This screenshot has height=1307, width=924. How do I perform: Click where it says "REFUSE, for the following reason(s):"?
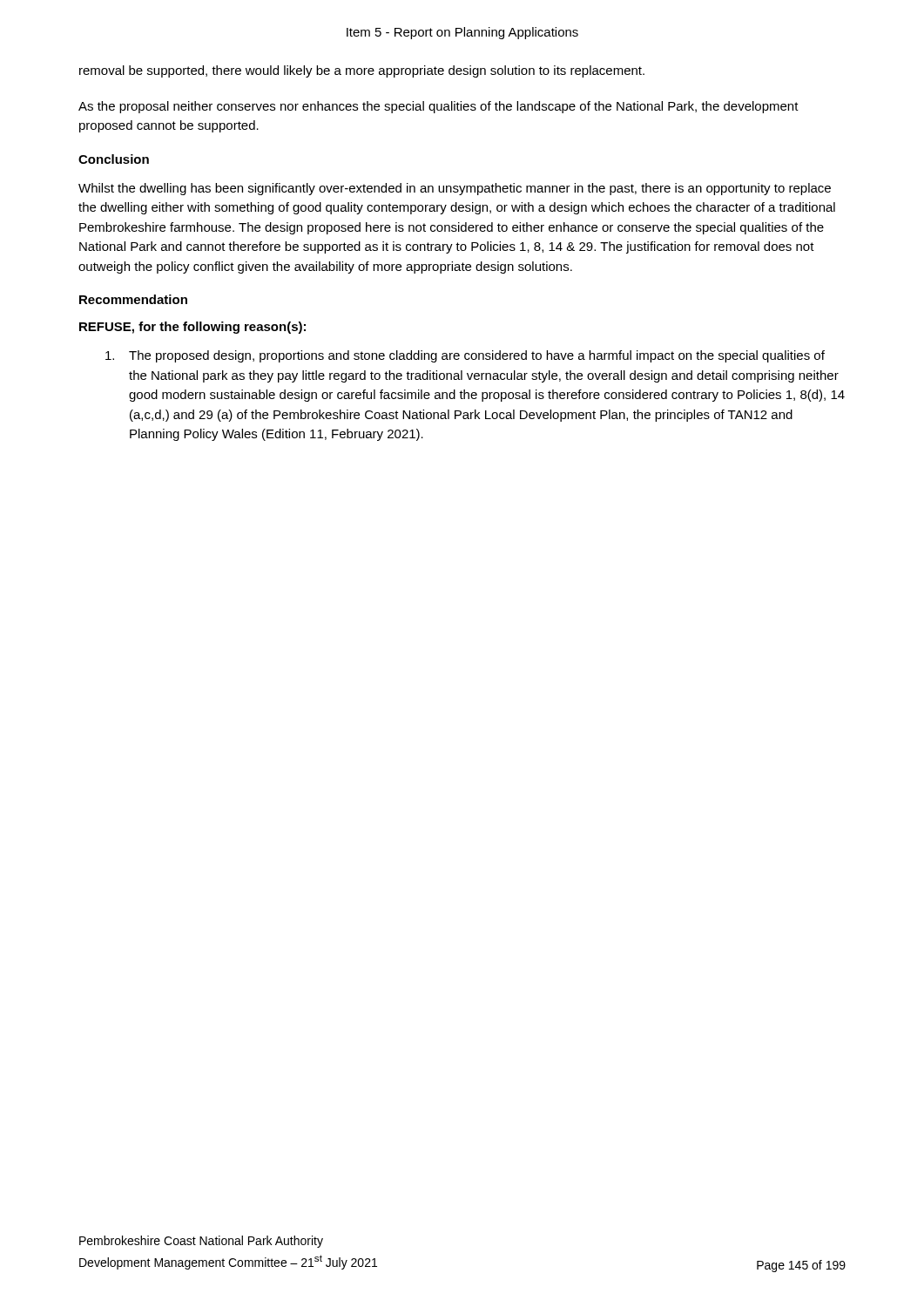click(x=193, y=326)
